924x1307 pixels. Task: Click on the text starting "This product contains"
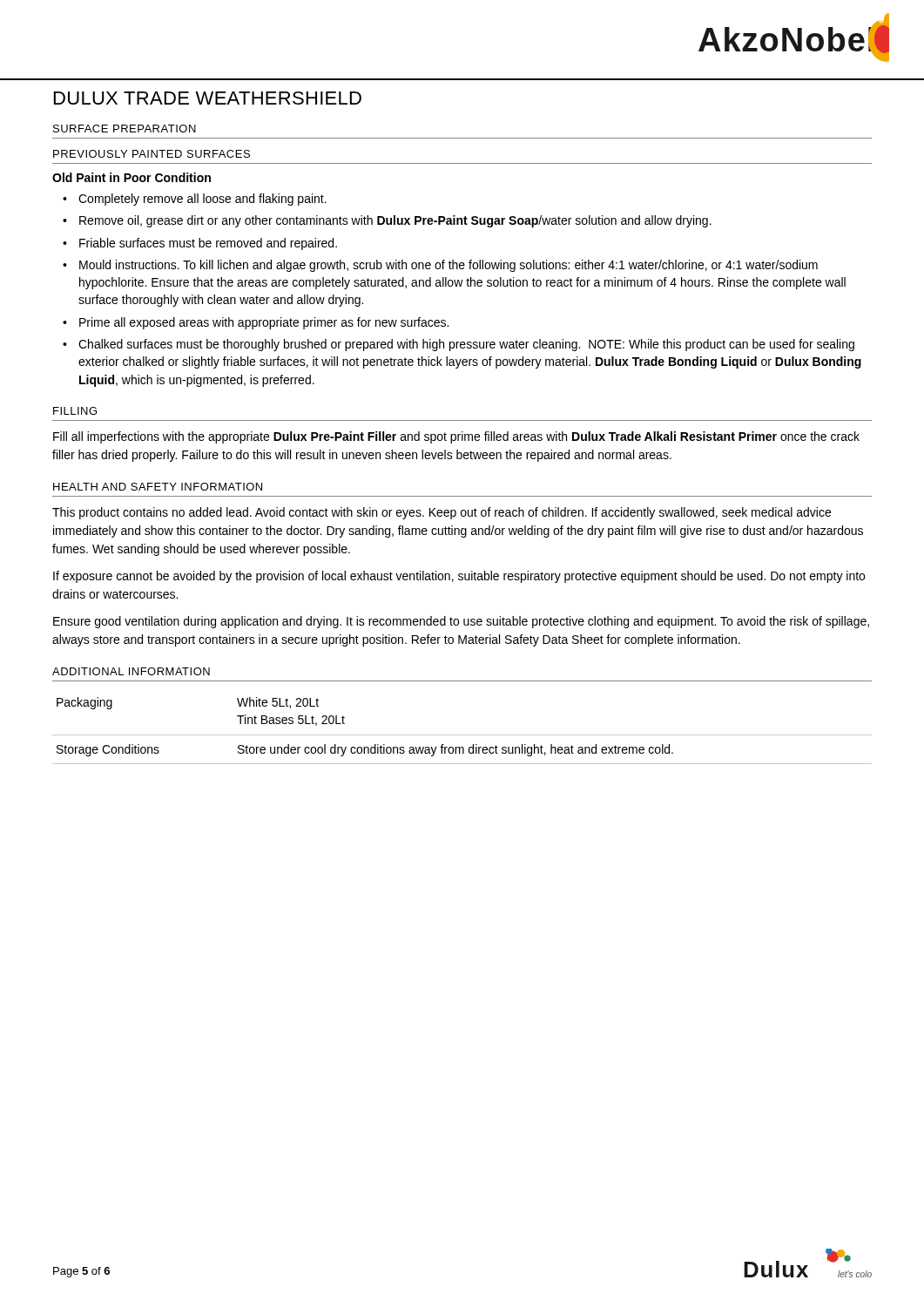tap(458, 531)
